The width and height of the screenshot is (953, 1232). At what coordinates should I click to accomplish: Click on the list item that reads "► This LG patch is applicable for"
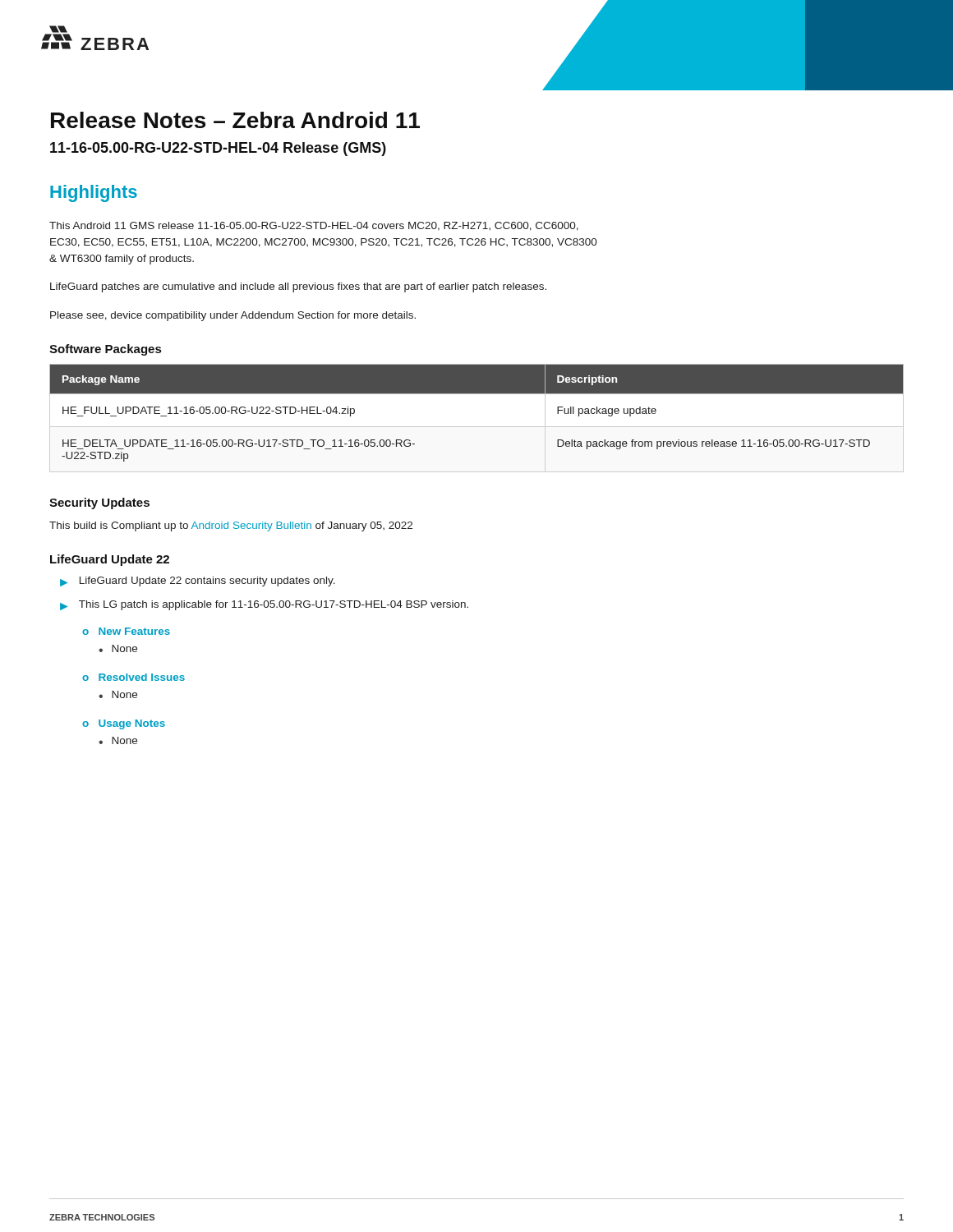264,605
